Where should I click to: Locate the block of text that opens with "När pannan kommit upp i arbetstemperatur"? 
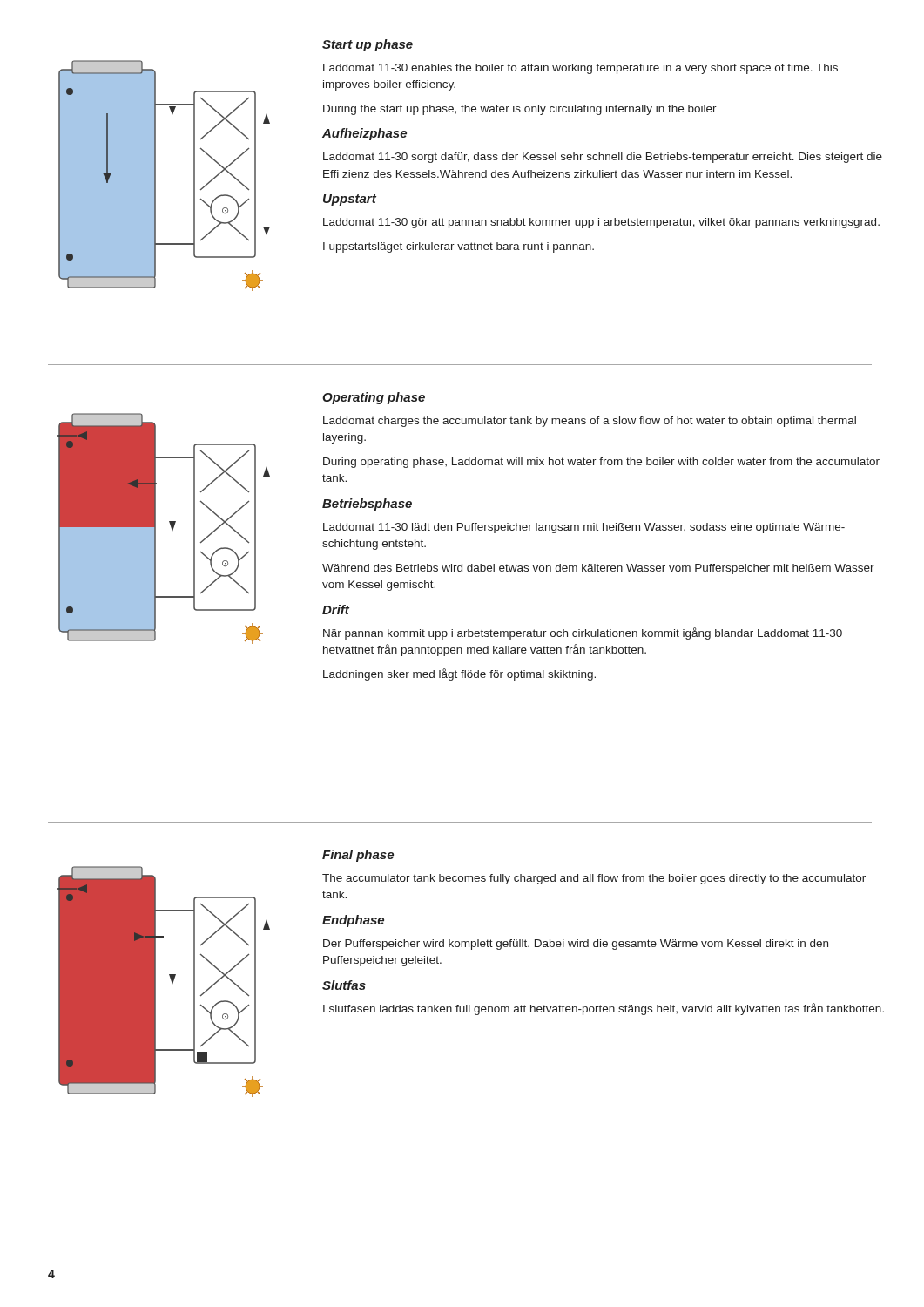tap(606, 642)
